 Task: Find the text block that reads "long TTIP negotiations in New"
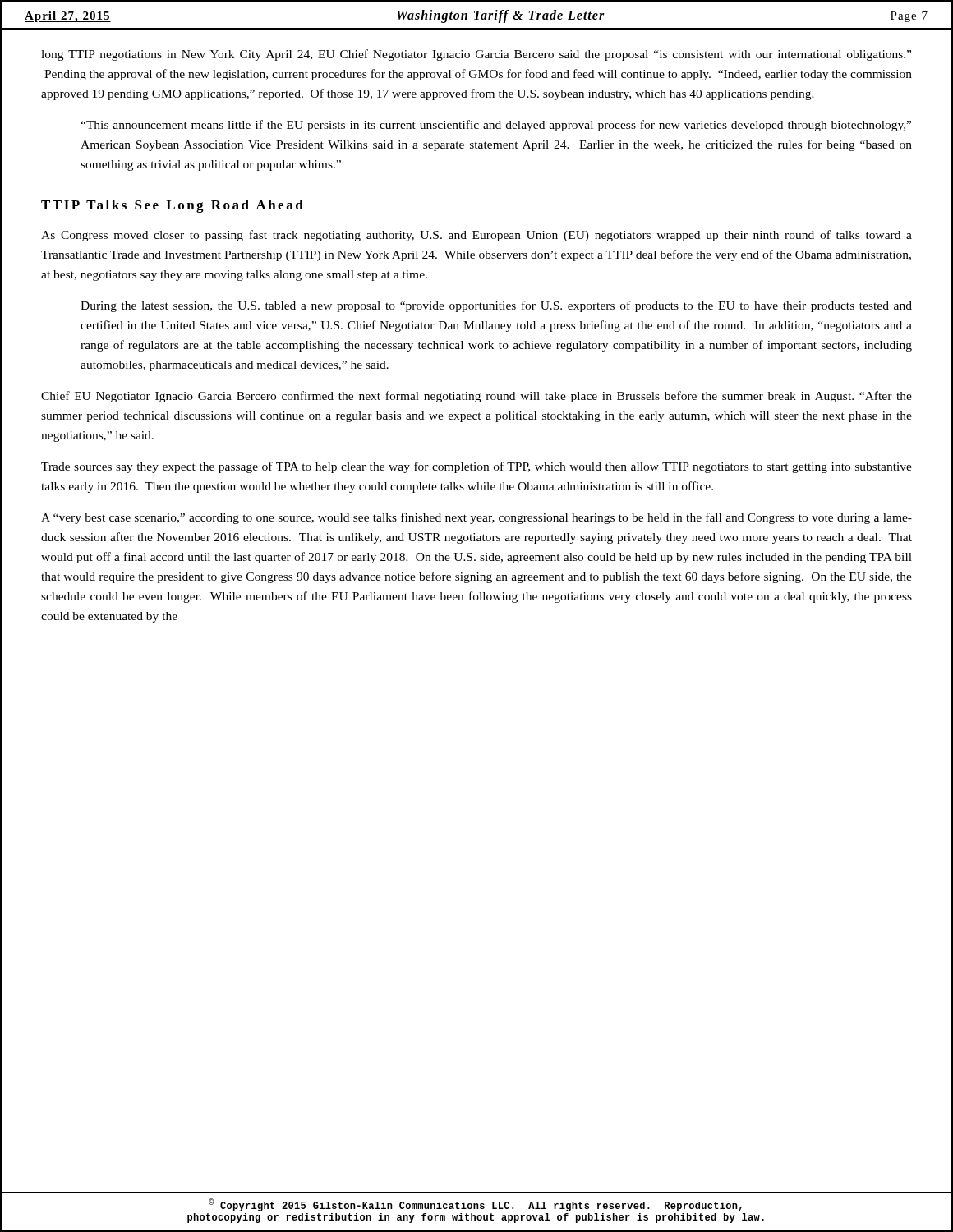click(x=476, y=74)
